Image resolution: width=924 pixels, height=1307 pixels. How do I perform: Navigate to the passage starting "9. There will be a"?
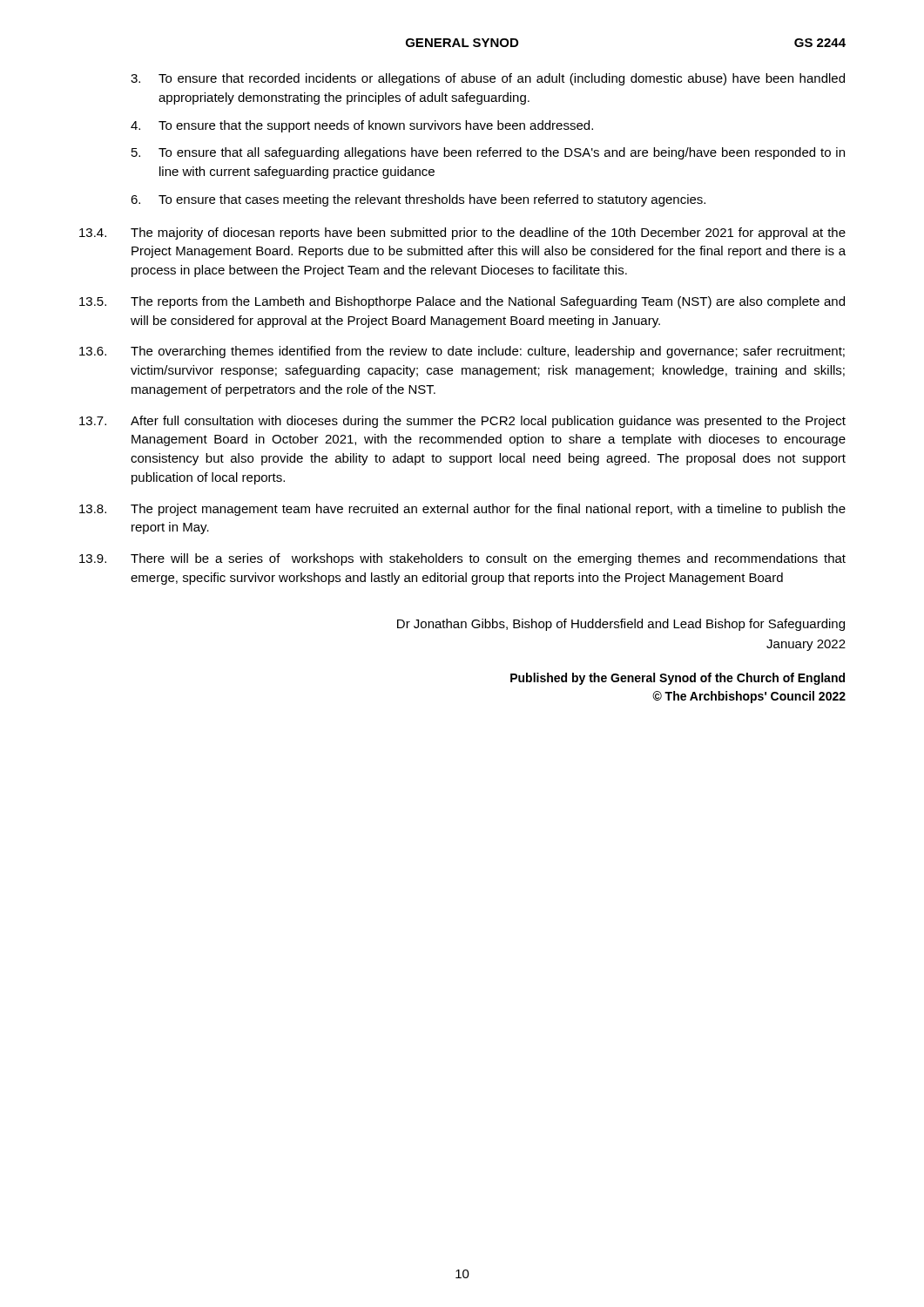(x=462, y=568)
